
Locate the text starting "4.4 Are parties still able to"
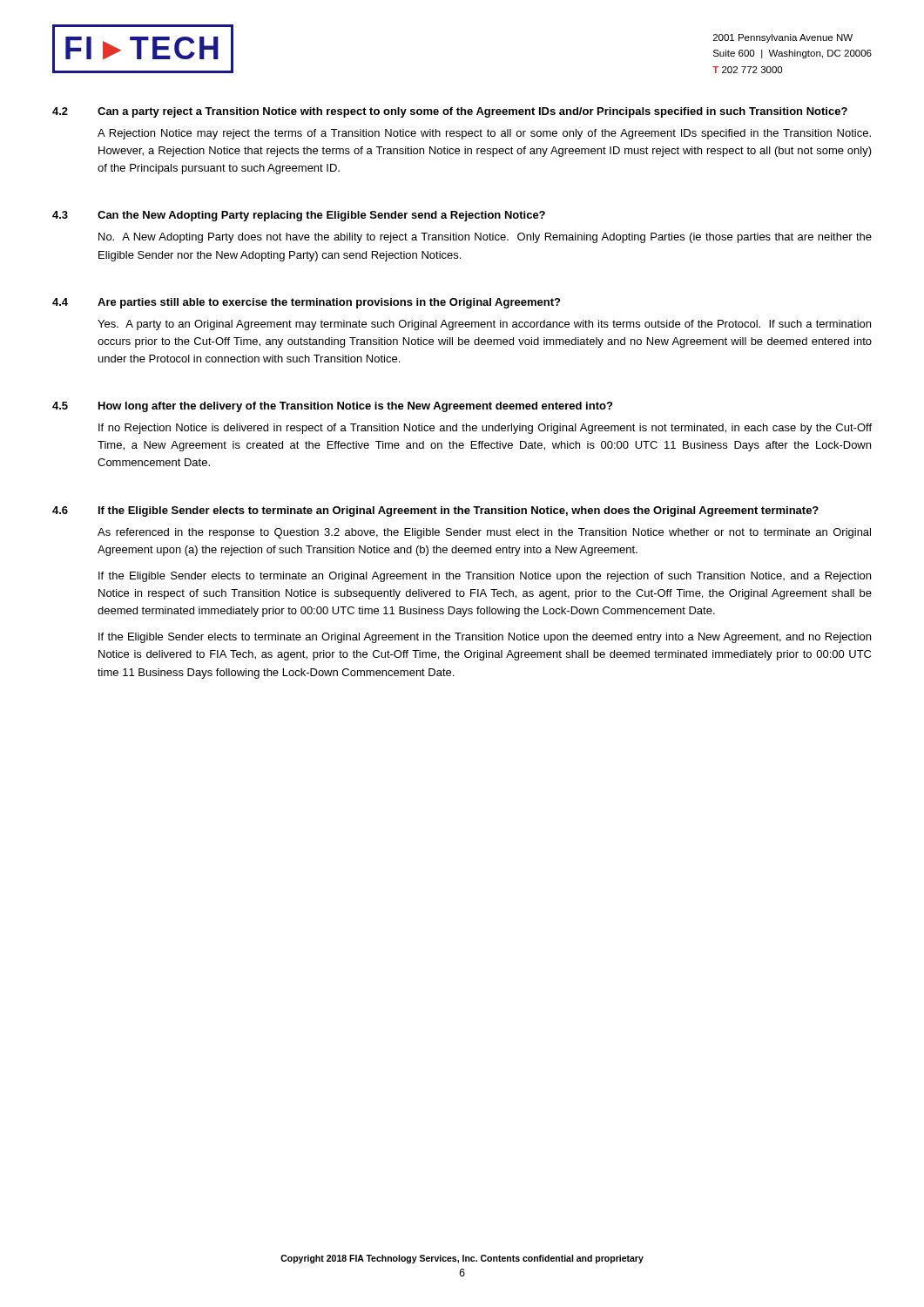click(462, 302)
